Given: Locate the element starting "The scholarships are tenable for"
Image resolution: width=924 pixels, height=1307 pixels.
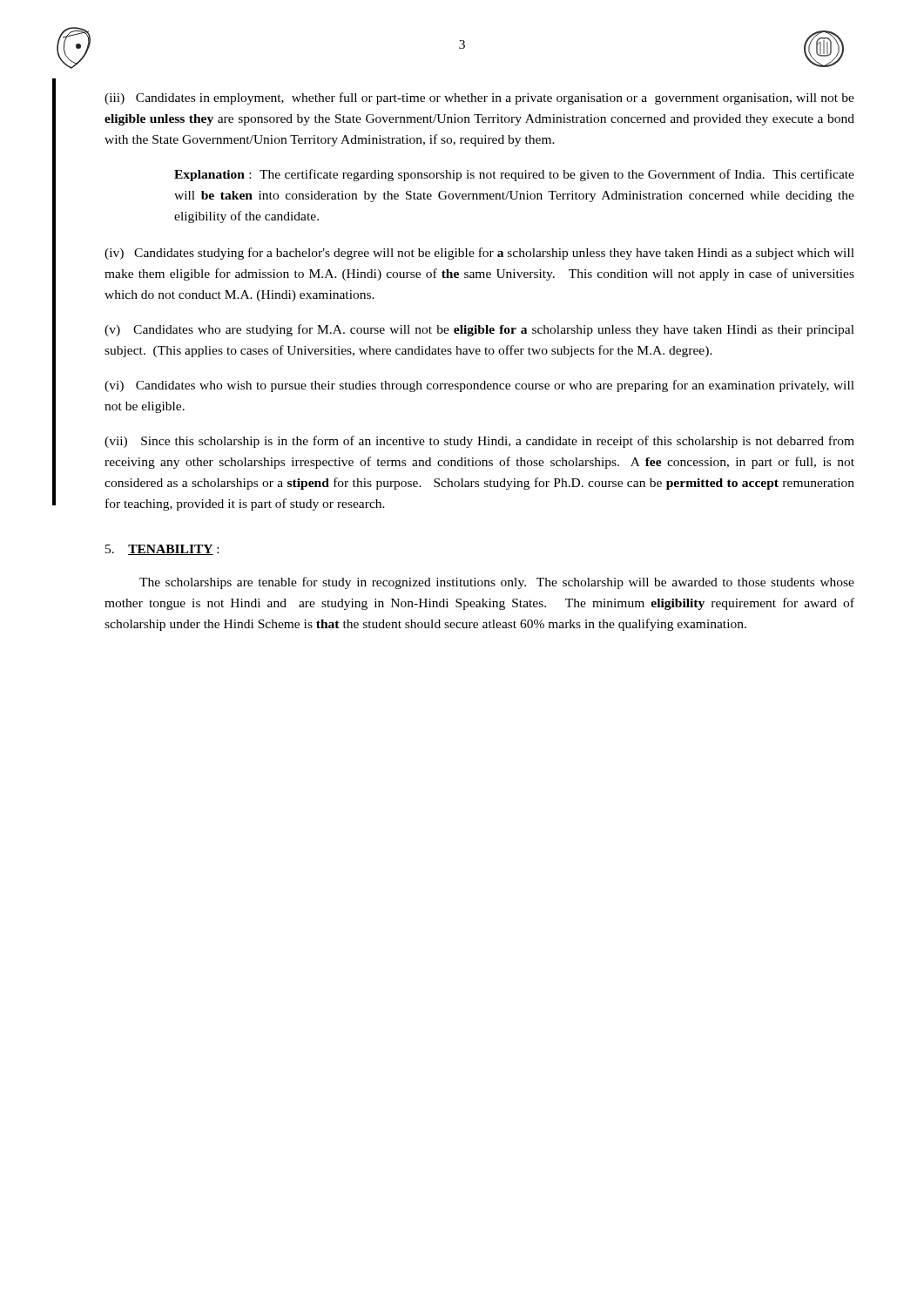Looking at the screenshot, I should (x=479, y=603).
